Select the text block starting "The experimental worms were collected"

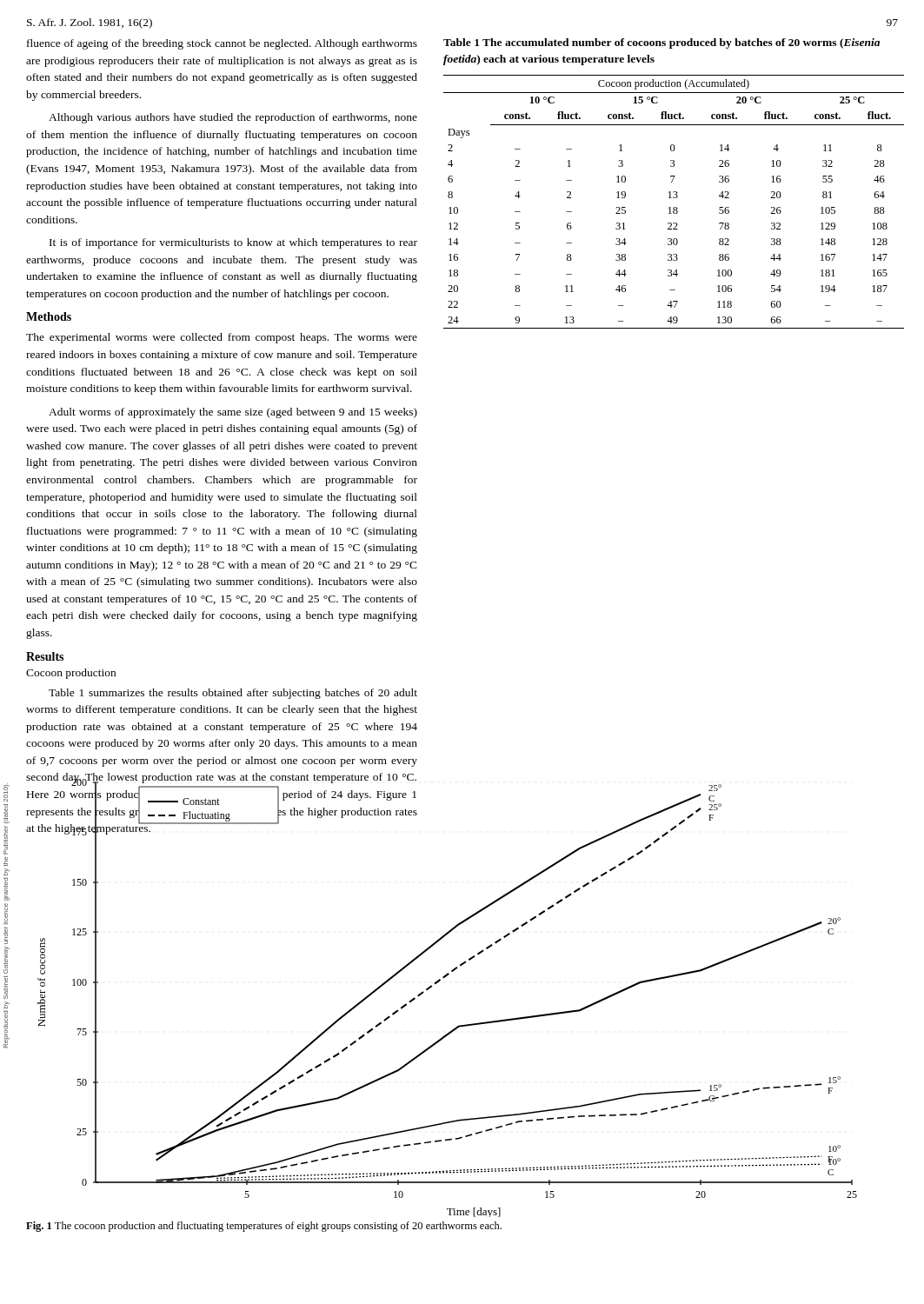click(x=222, y=363)
